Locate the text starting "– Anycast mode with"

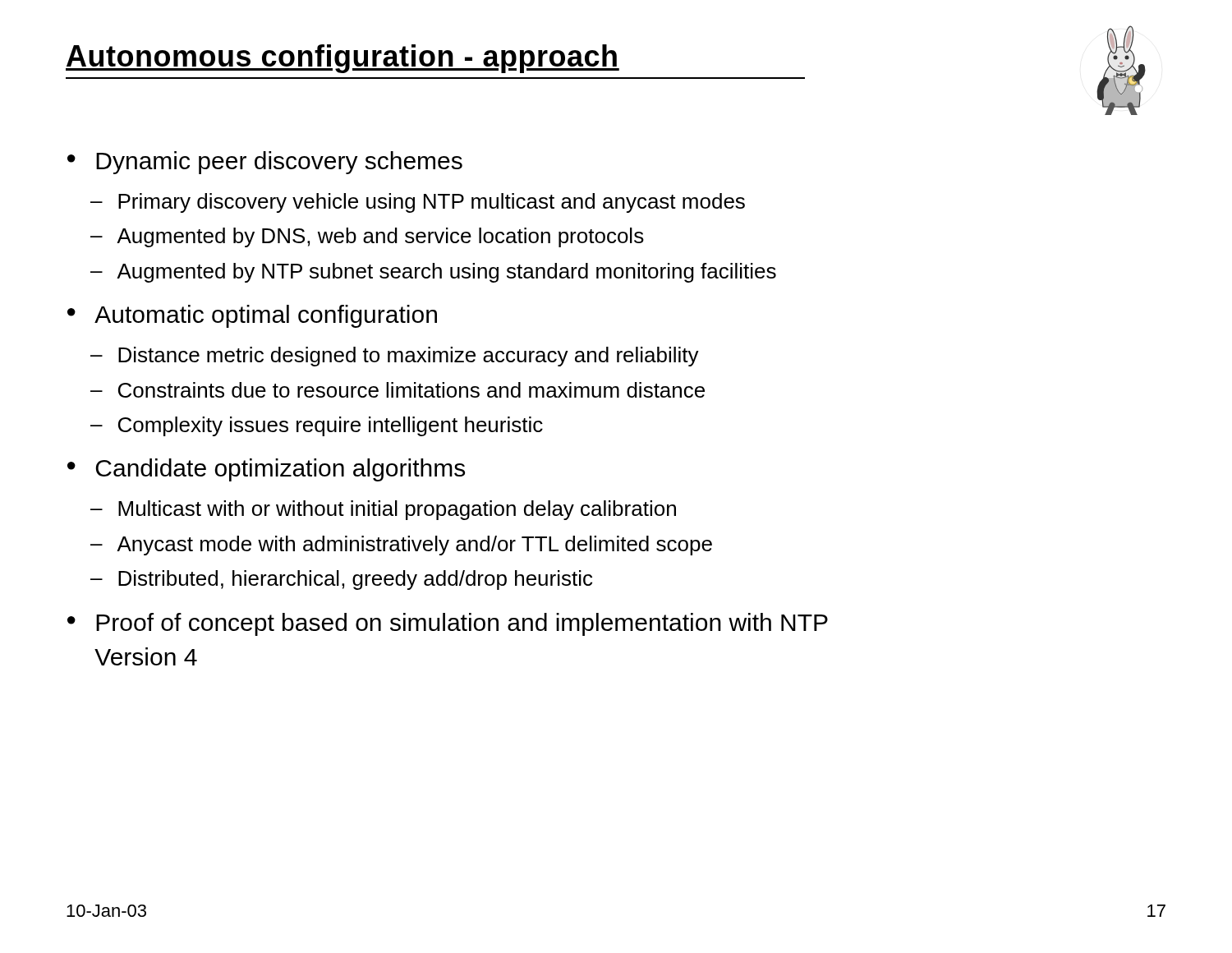coord(402,544)
